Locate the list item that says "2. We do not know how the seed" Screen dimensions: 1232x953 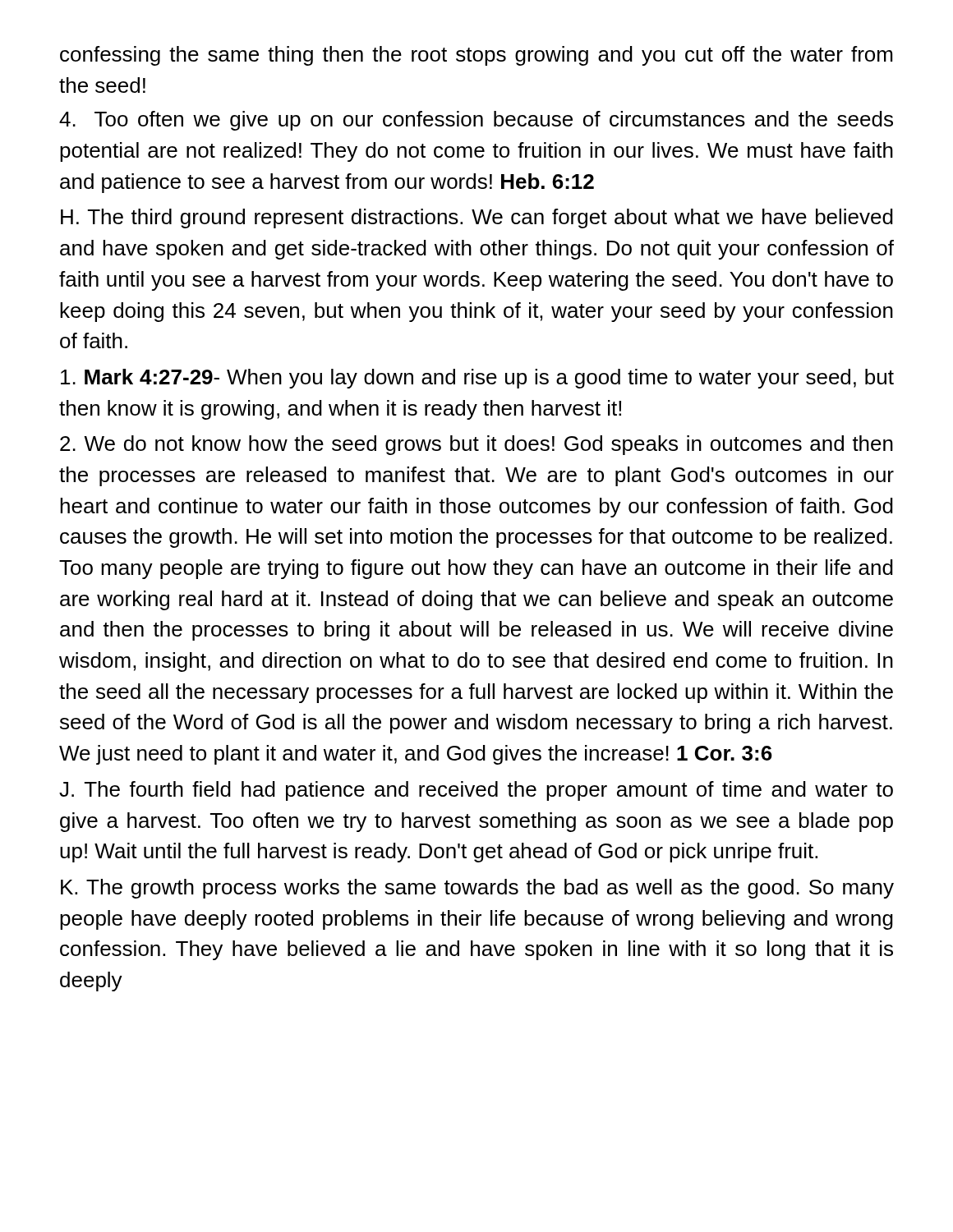[476, 599]
